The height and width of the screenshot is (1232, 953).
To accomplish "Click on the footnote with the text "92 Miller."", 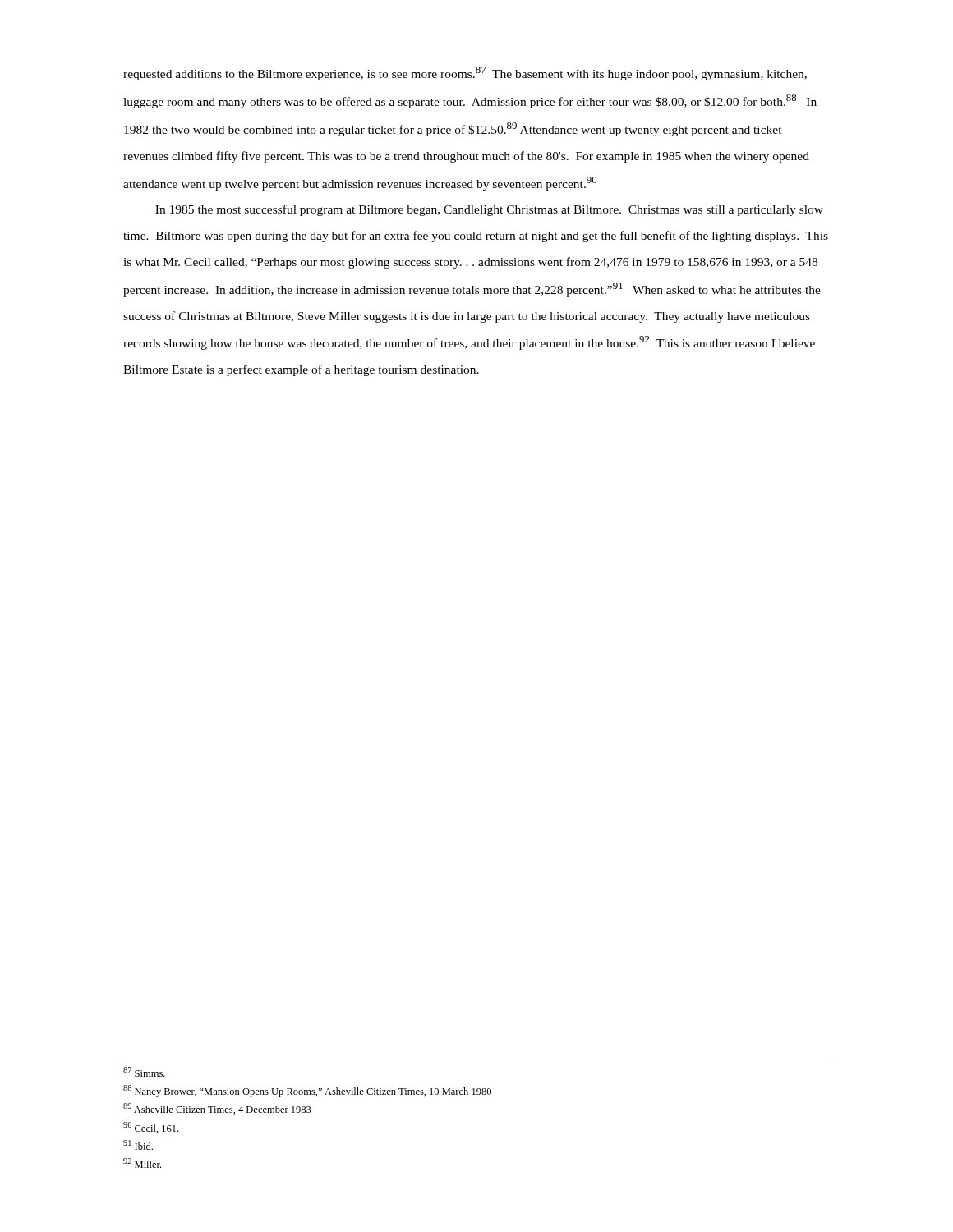I will coord(143,1163).
